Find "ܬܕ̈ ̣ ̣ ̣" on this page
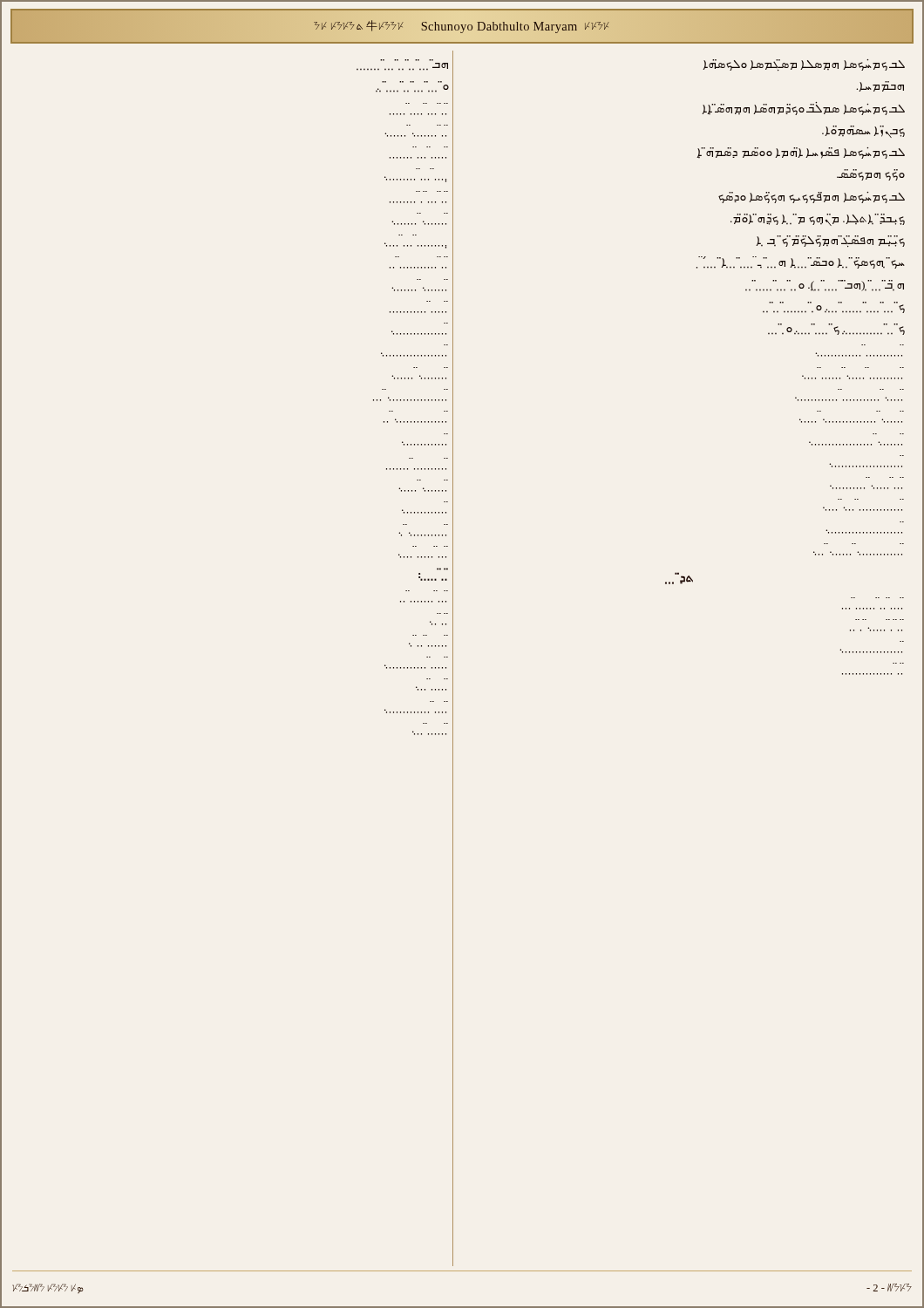Image resolution: width=924 pixels, height=1308 pixels. [681, 578]
